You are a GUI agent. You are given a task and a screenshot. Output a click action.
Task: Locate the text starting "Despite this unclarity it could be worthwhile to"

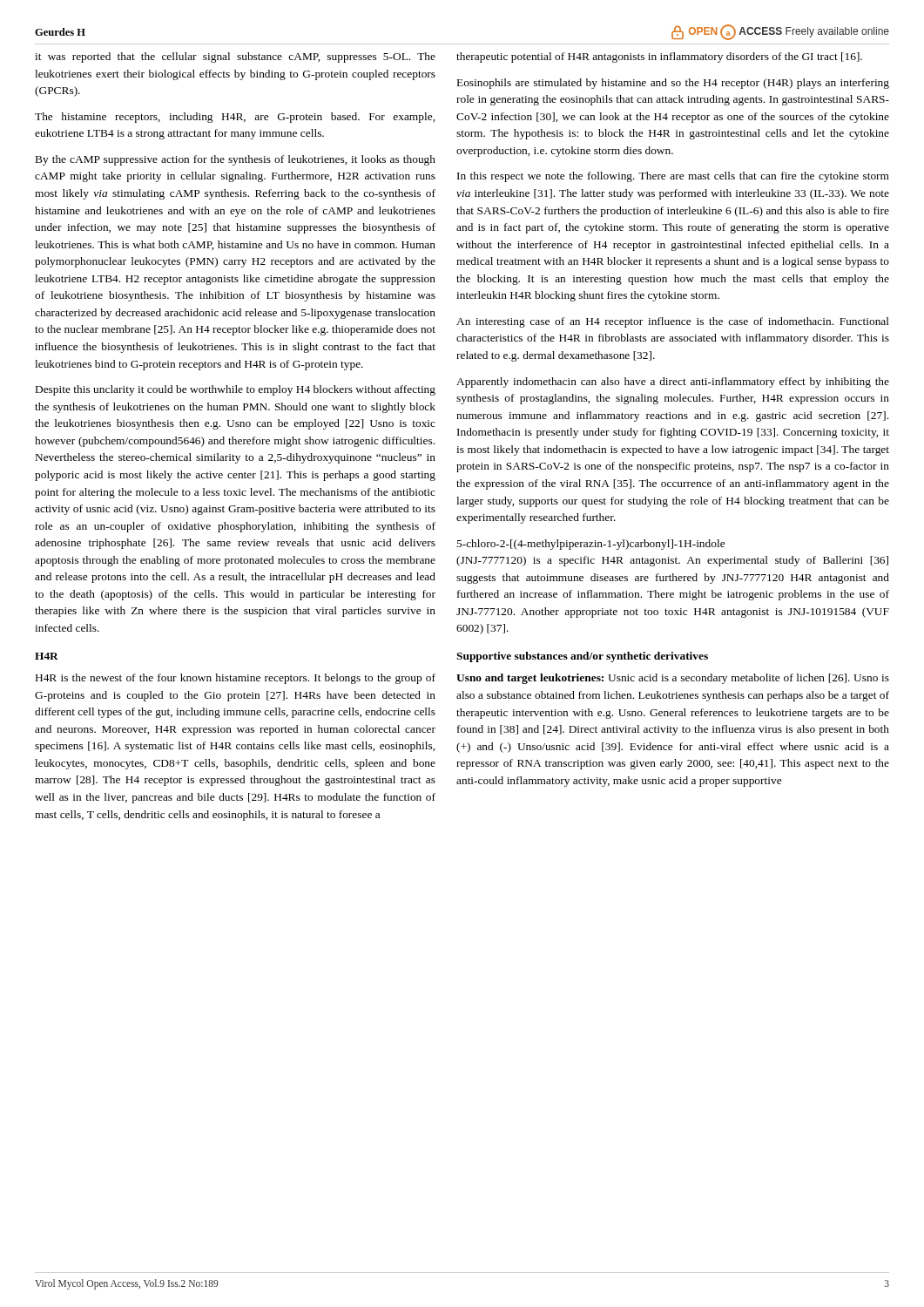[x=235, y=508]
